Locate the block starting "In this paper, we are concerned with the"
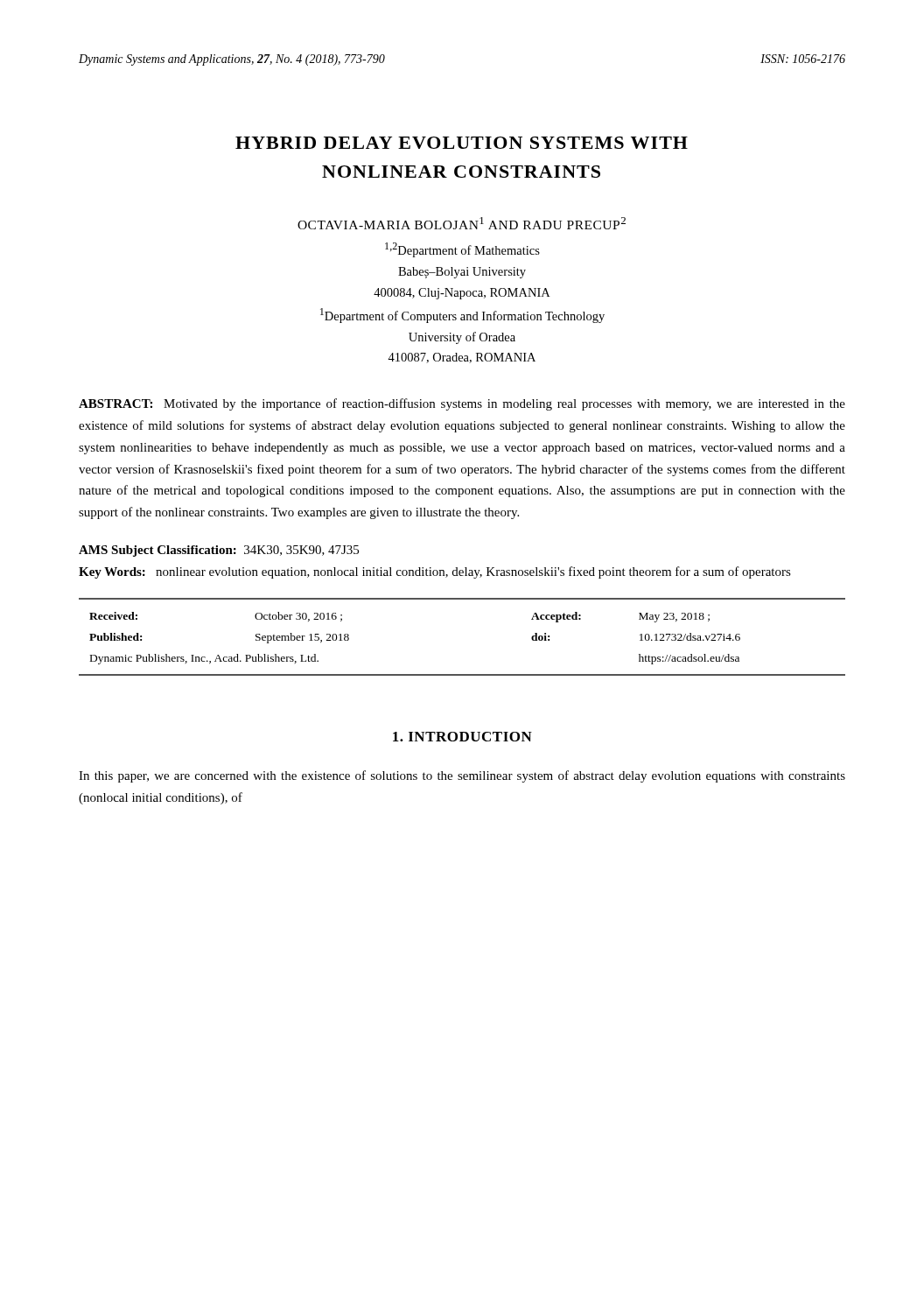 [462, 786]
